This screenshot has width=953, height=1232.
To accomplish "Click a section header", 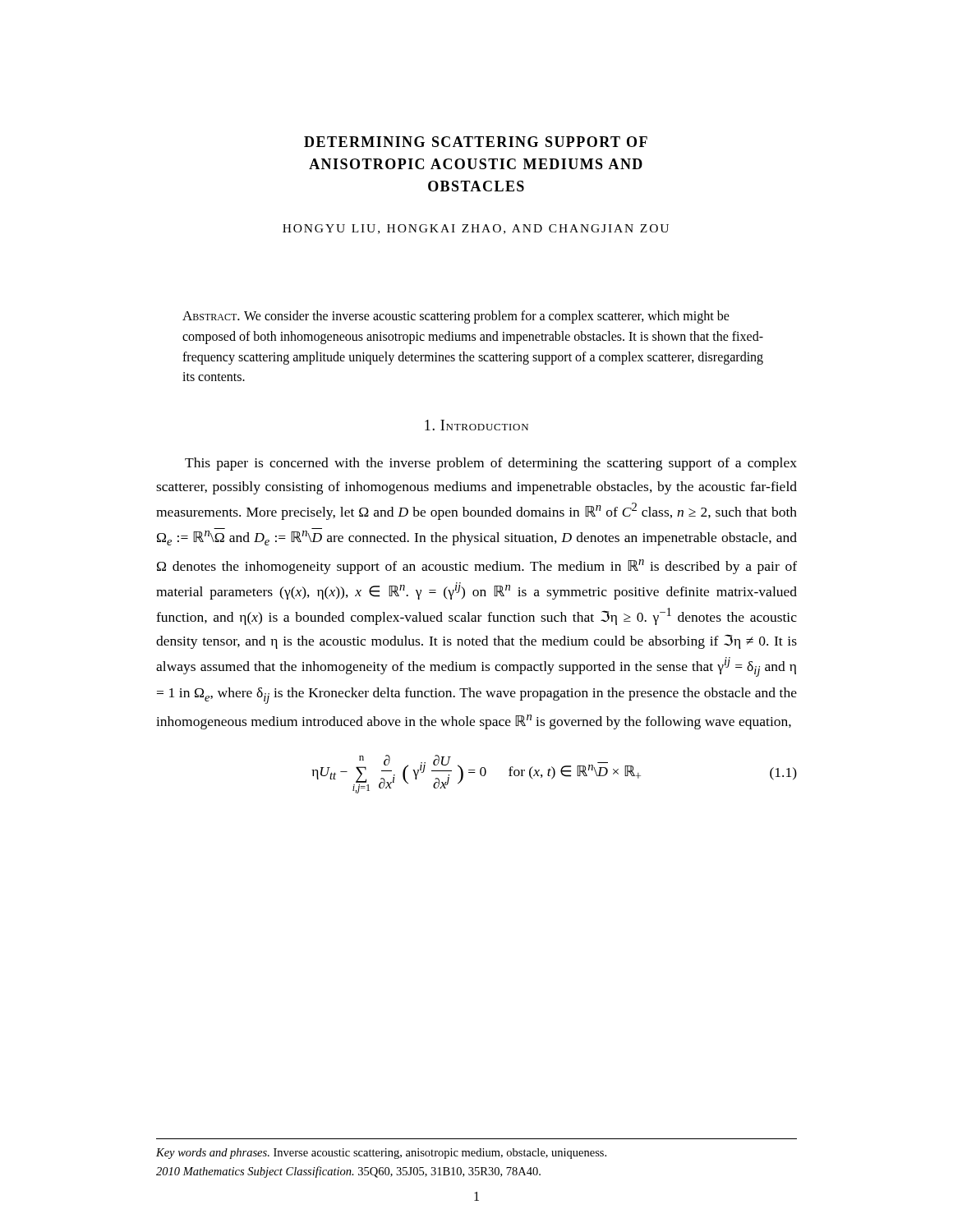I will pos(476,426).
